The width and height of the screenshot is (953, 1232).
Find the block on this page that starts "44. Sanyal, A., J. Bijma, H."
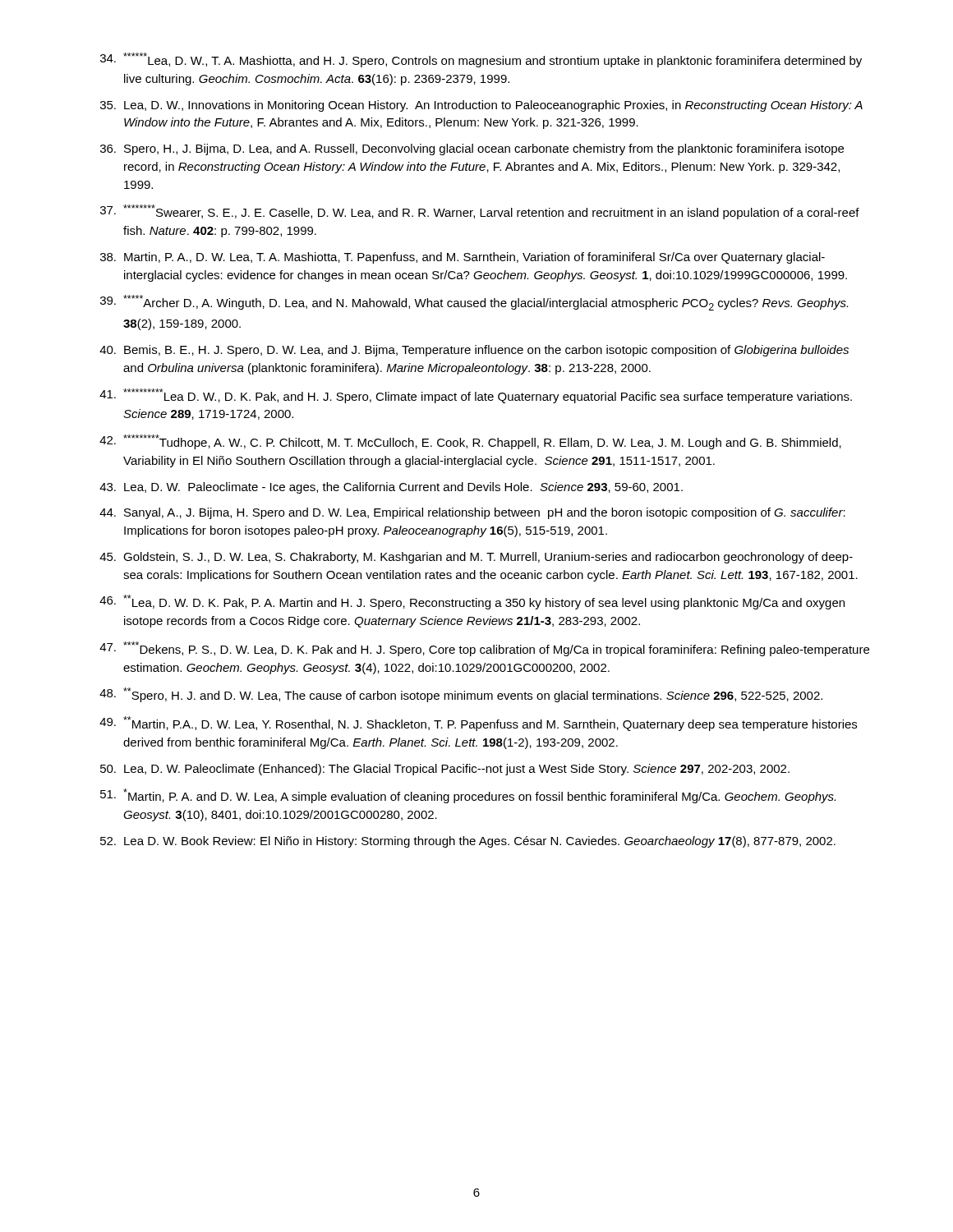pos(476,522)
